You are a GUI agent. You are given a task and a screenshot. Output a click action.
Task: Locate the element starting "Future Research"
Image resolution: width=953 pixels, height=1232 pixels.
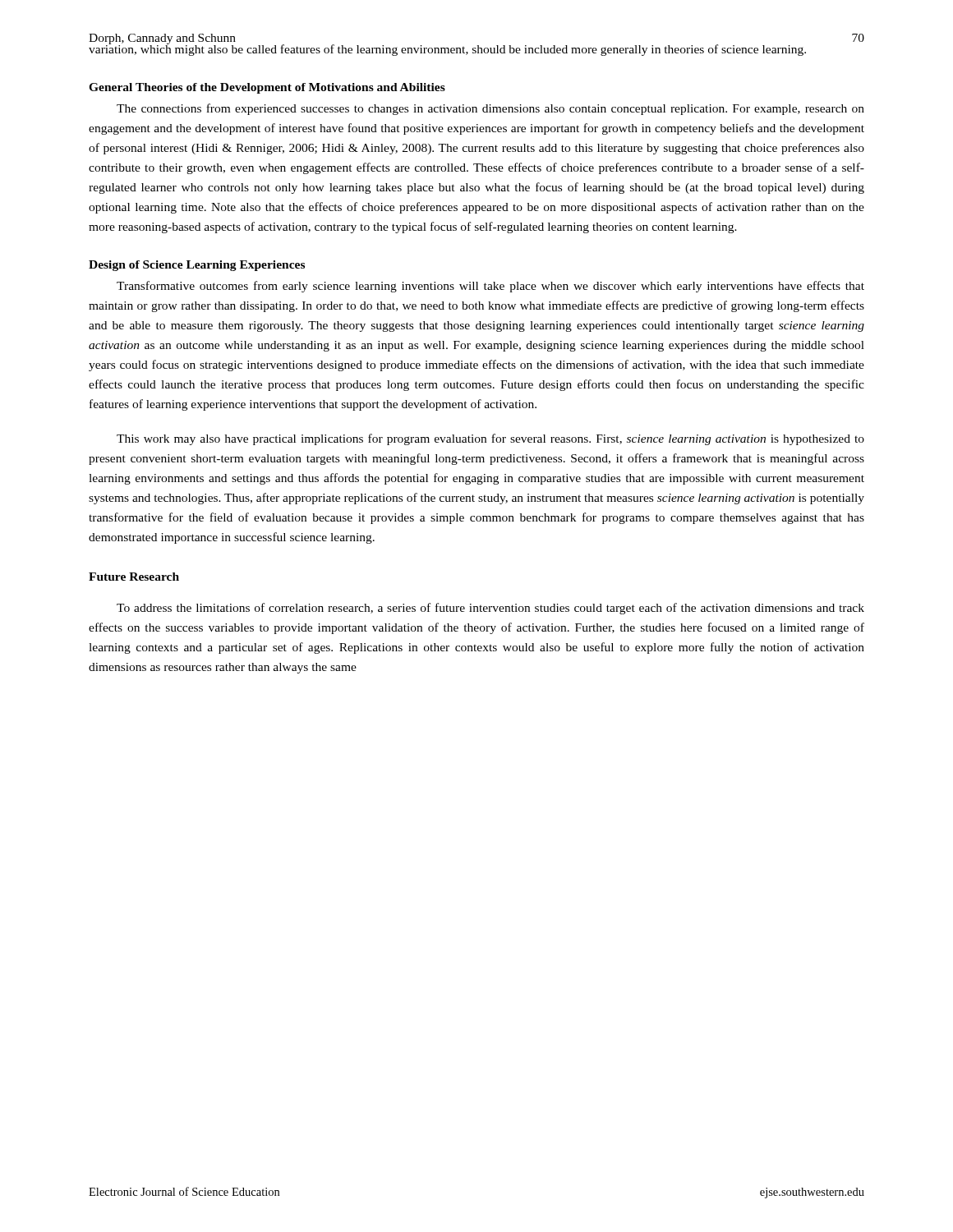click(x=134, y=576)
